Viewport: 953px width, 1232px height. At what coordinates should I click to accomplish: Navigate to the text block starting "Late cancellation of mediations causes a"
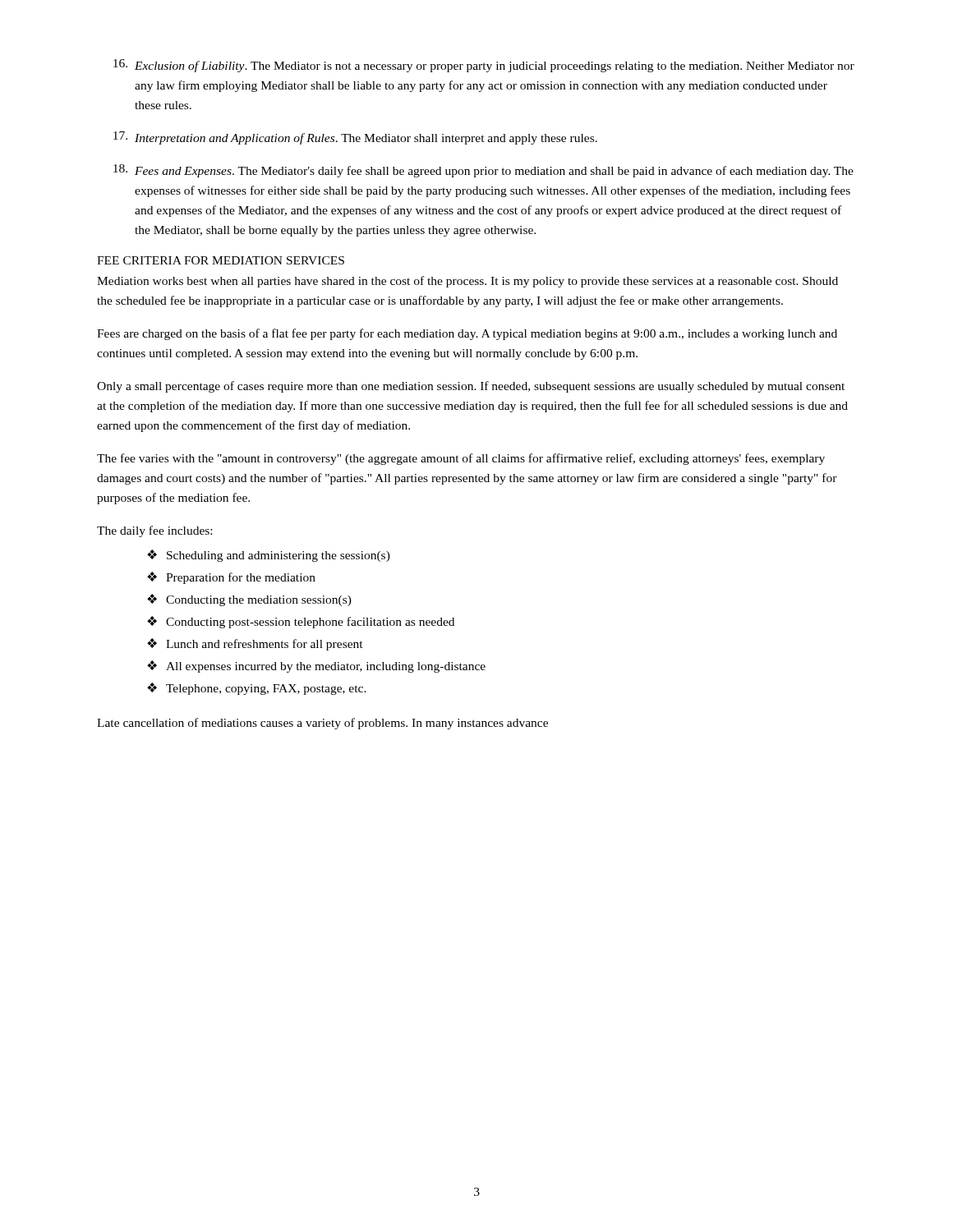point(323,723)
